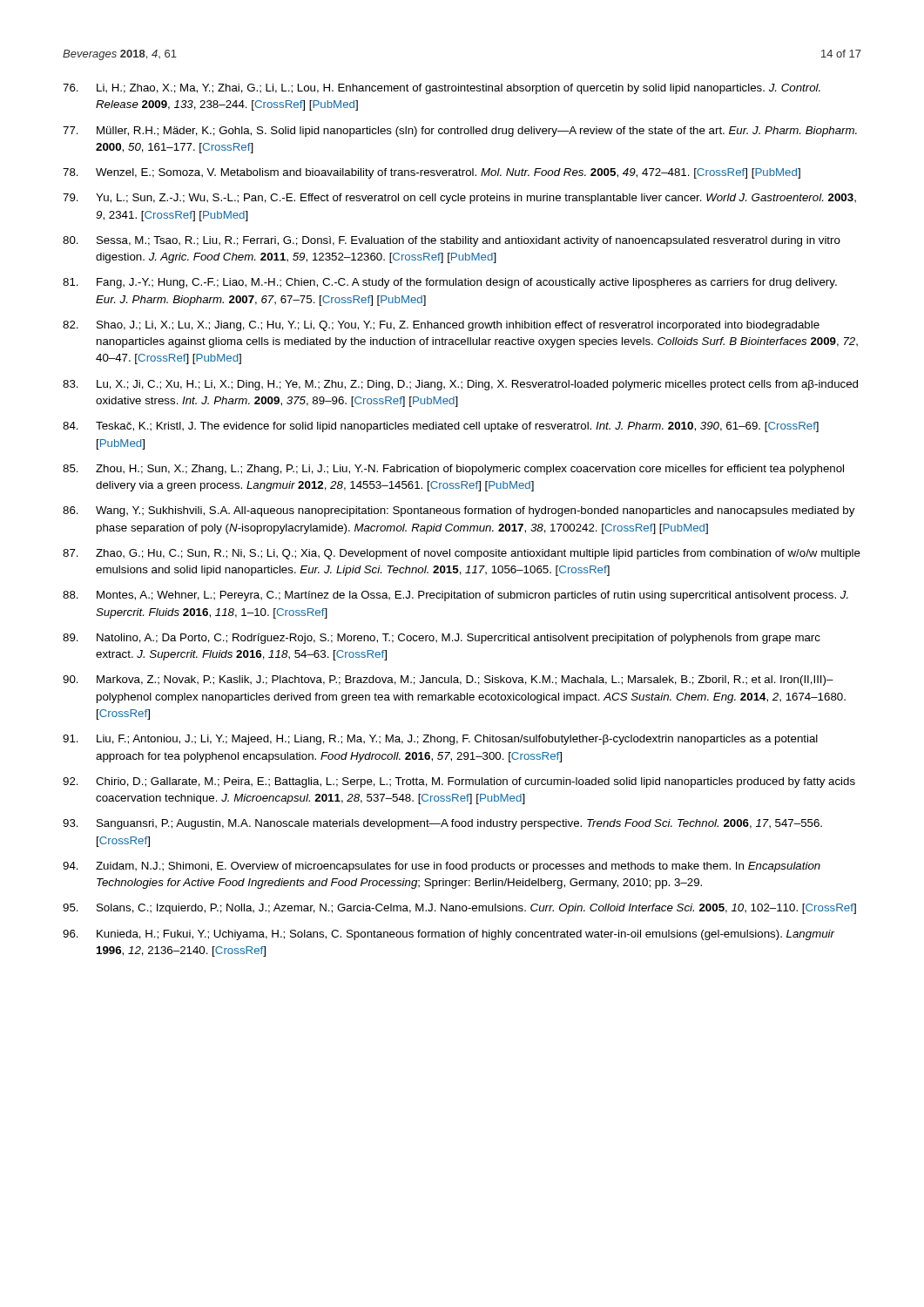Point to the block beginning "80. Sessa, M.; Tsao, R.; Liu, R.;"
The height and width of the screenshot is (1307, 924).
coord(462,248)
